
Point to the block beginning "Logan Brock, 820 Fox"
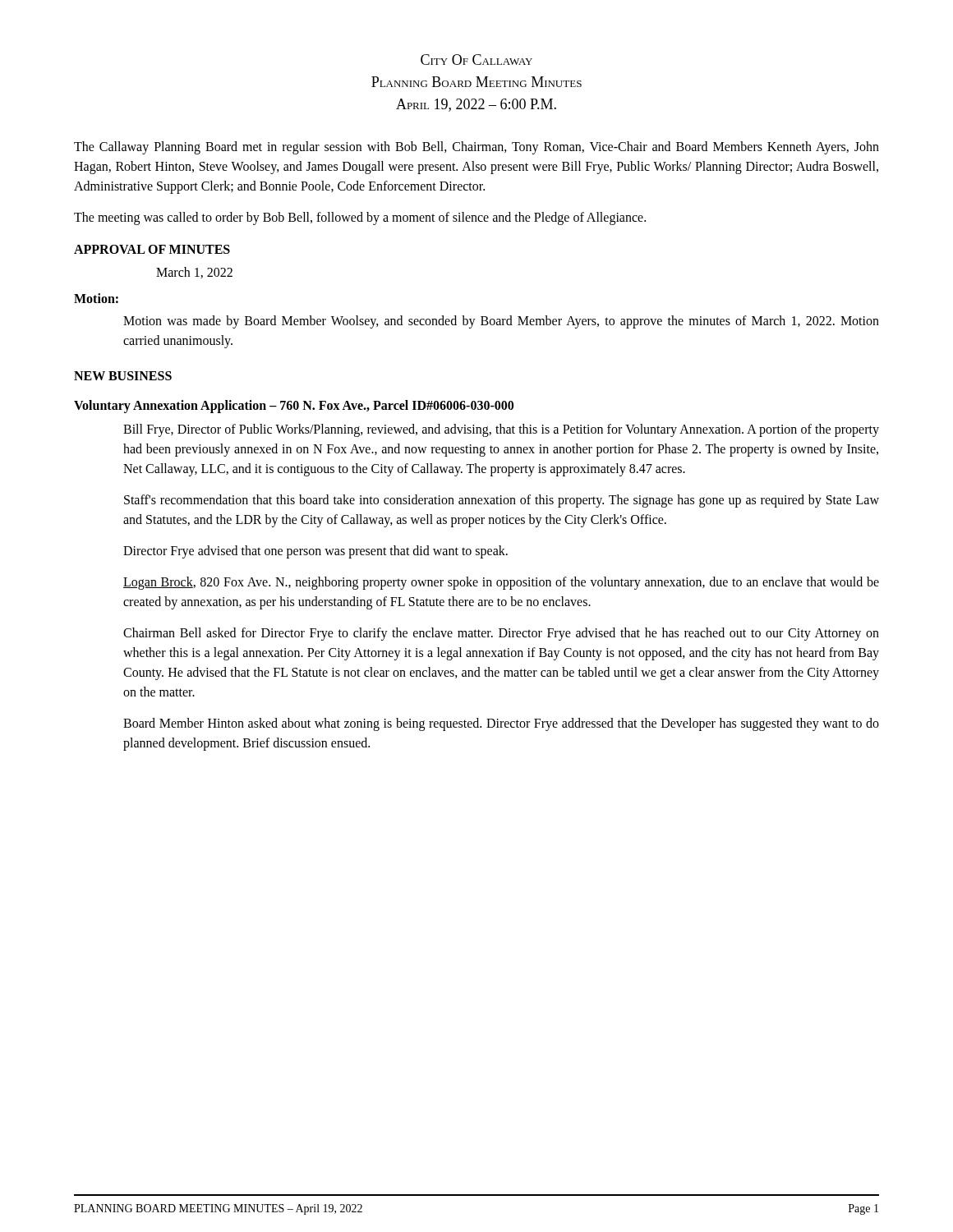point(501,592)
